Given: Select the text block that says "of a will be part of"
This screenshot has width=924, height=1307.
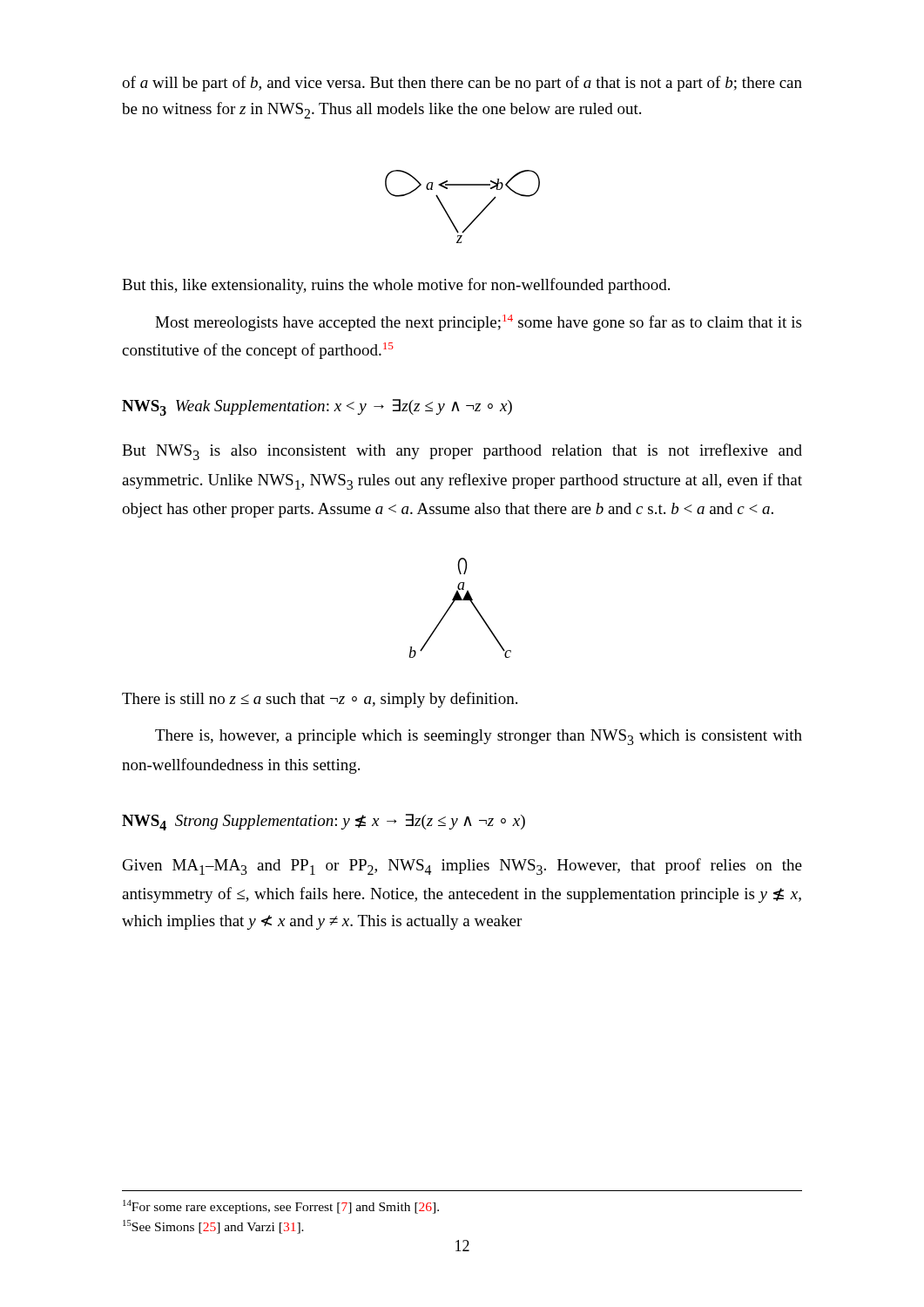Looking at the screenshot, I should tap(462, 97).
